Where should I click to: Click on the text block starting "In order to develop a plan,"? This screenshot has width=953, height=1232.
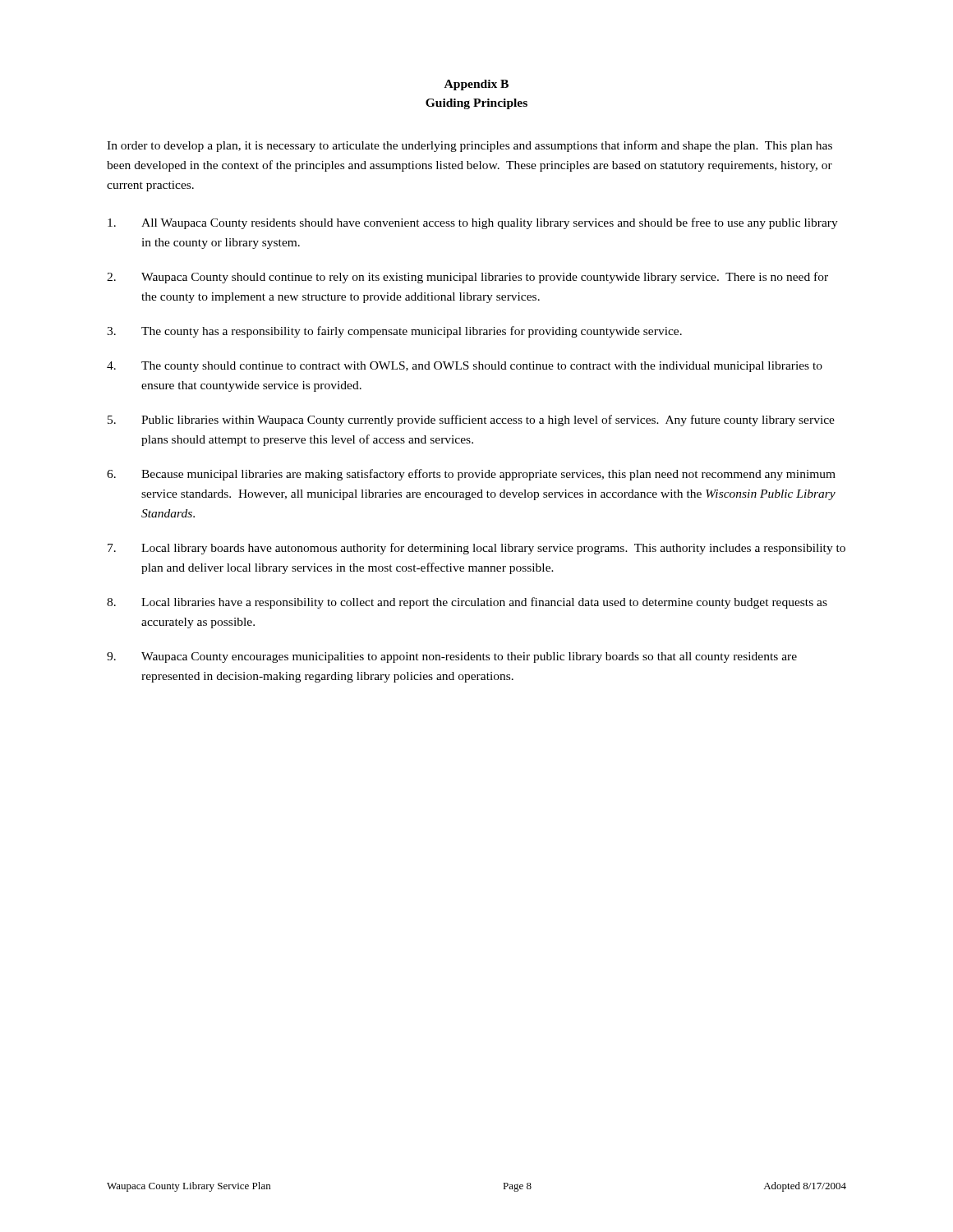click(x=470, y=164)
